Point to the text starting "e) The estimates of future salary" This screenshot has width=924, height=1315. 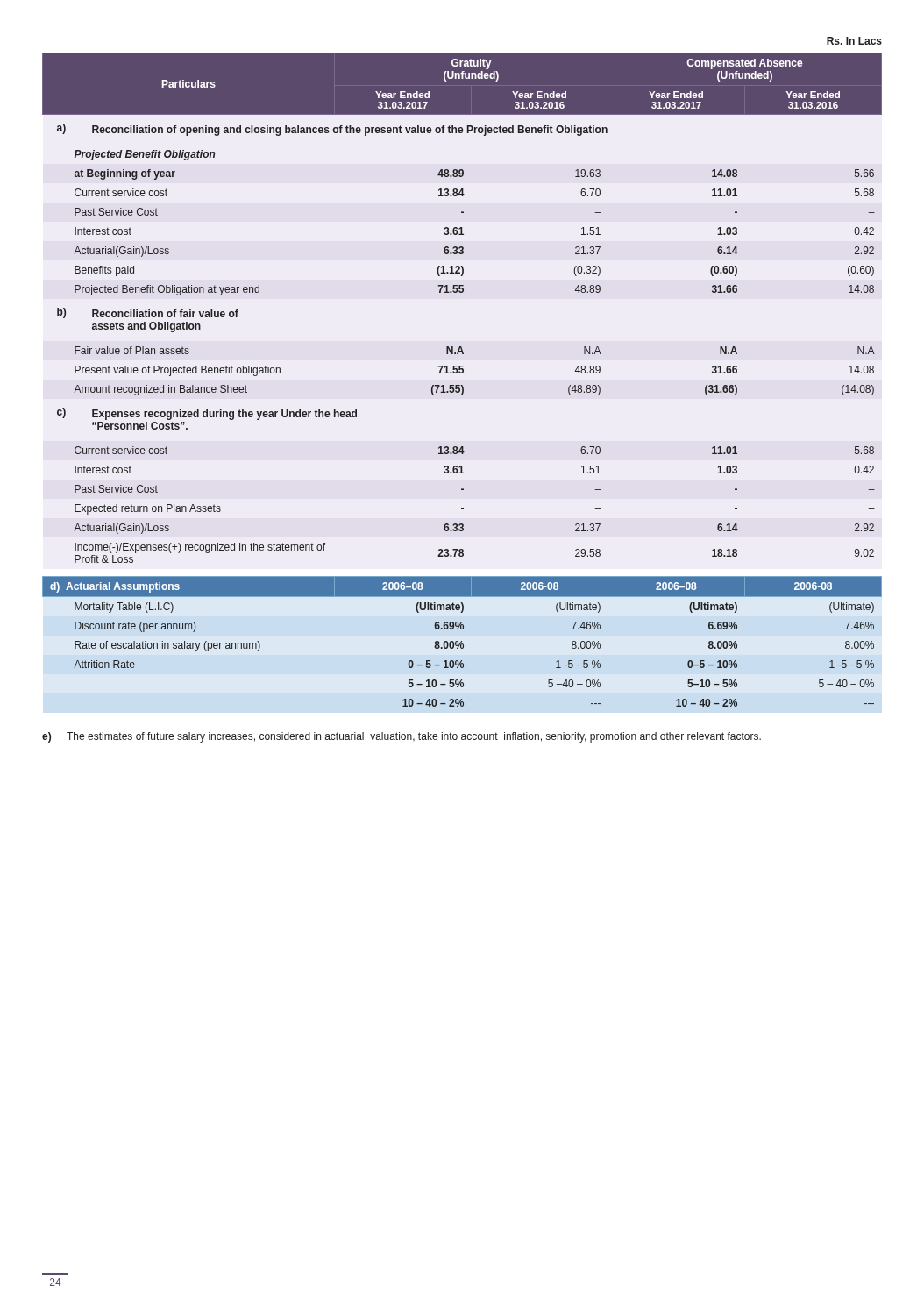402,736
